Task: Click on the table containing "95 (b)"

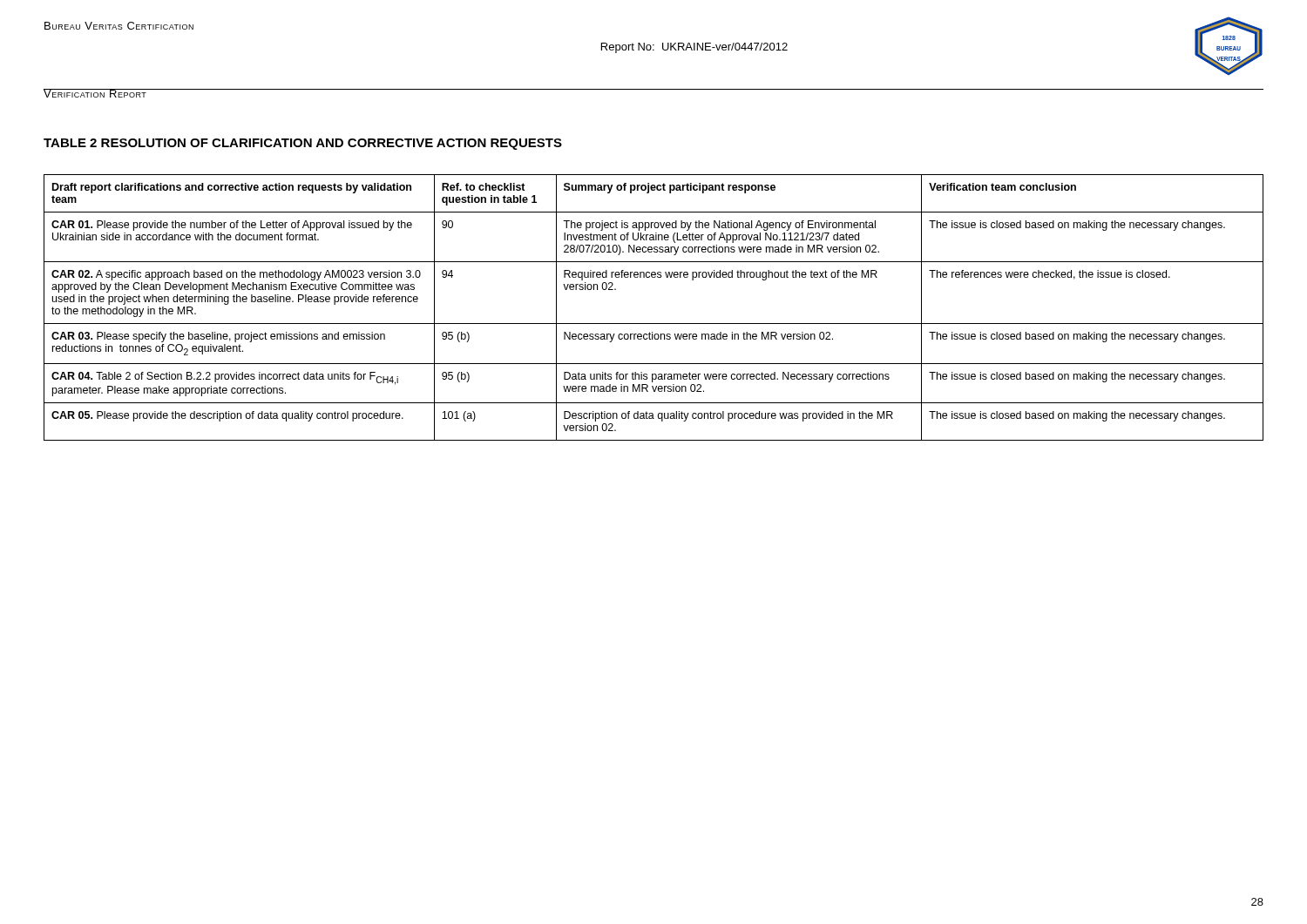Action: [654, 307]
